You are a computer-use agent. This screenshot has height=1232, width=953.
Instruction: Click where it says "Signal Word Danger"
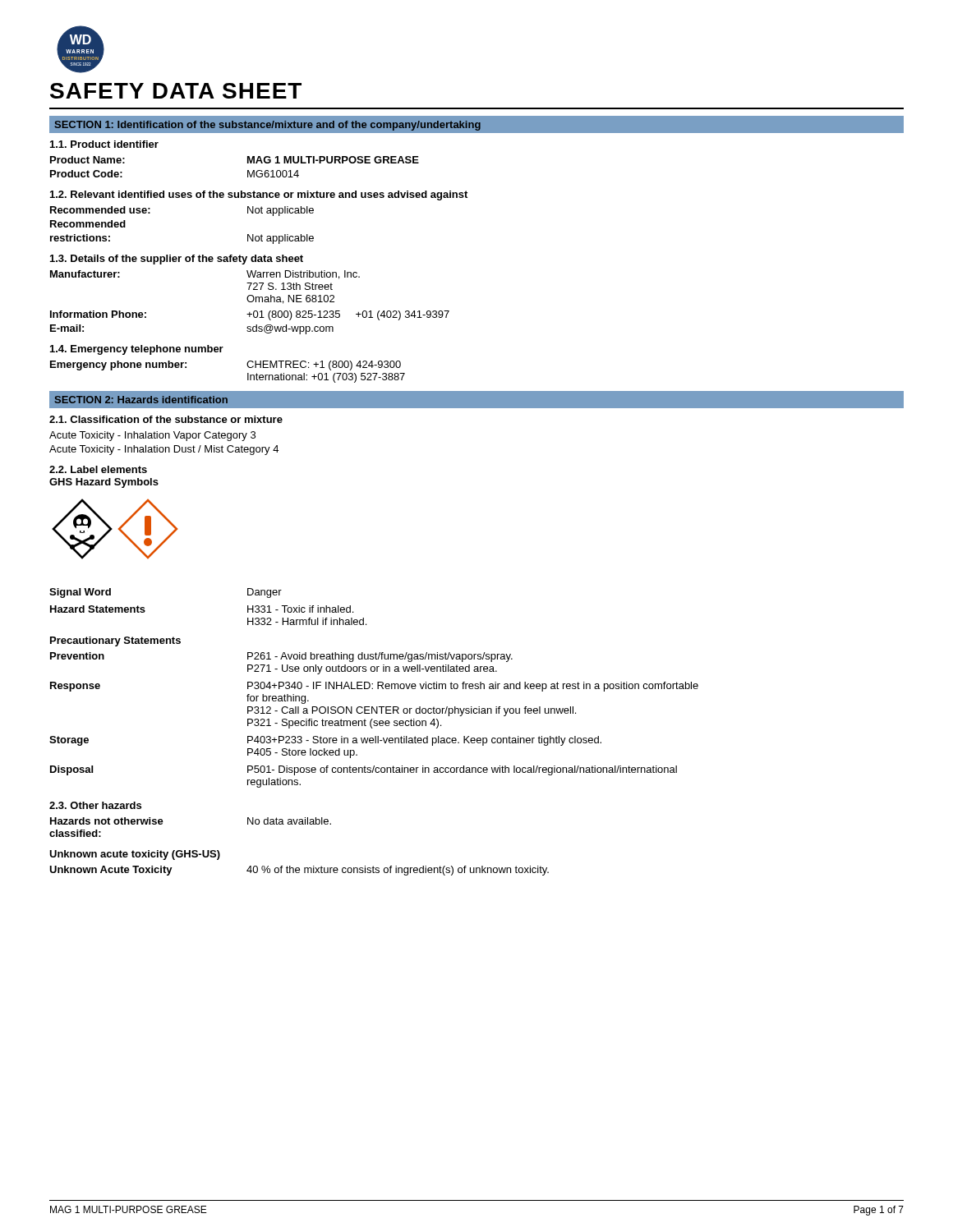click(x=74, y=593)
